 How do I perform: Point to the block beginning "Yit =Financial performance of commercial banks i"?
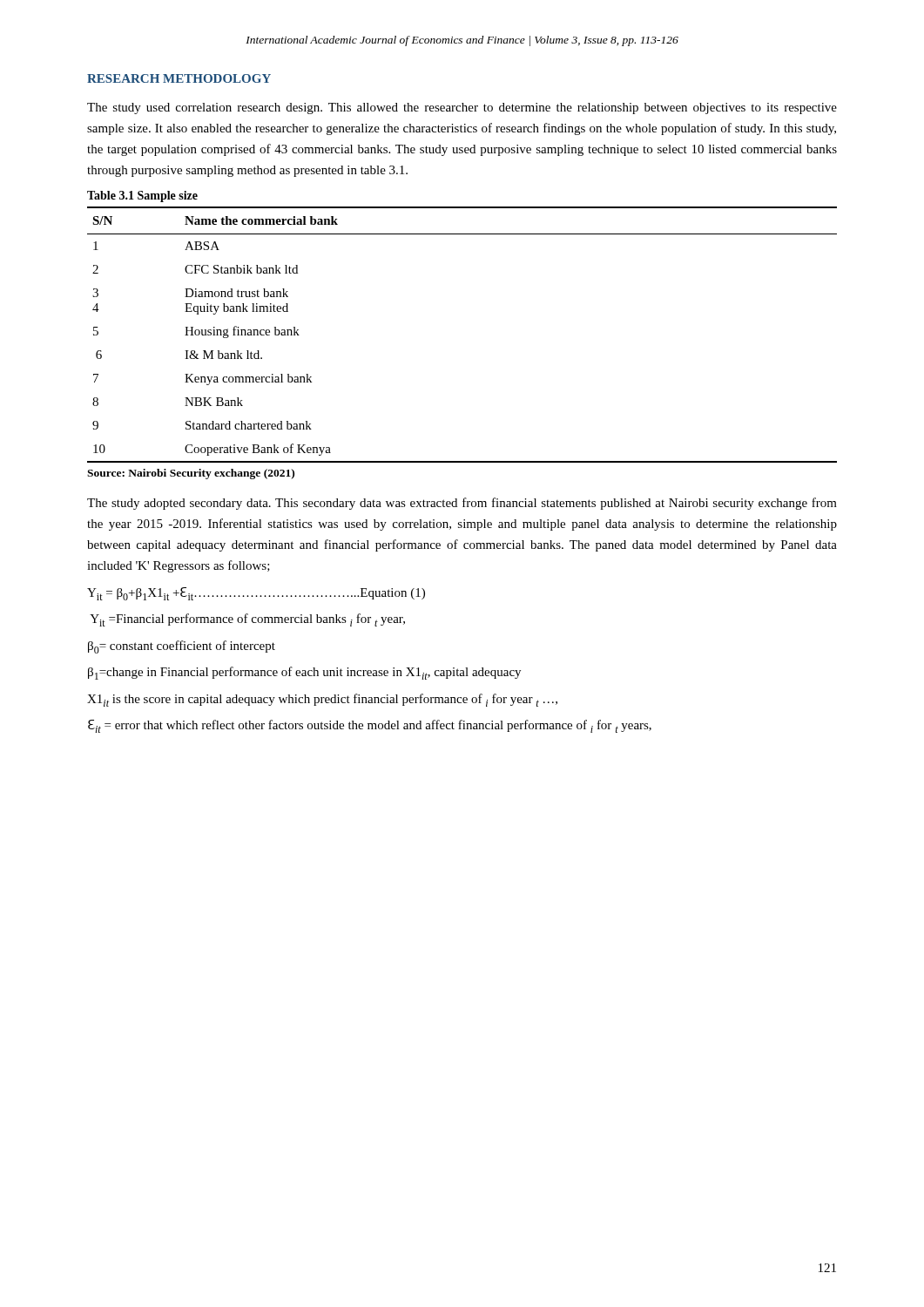point(247,620)
